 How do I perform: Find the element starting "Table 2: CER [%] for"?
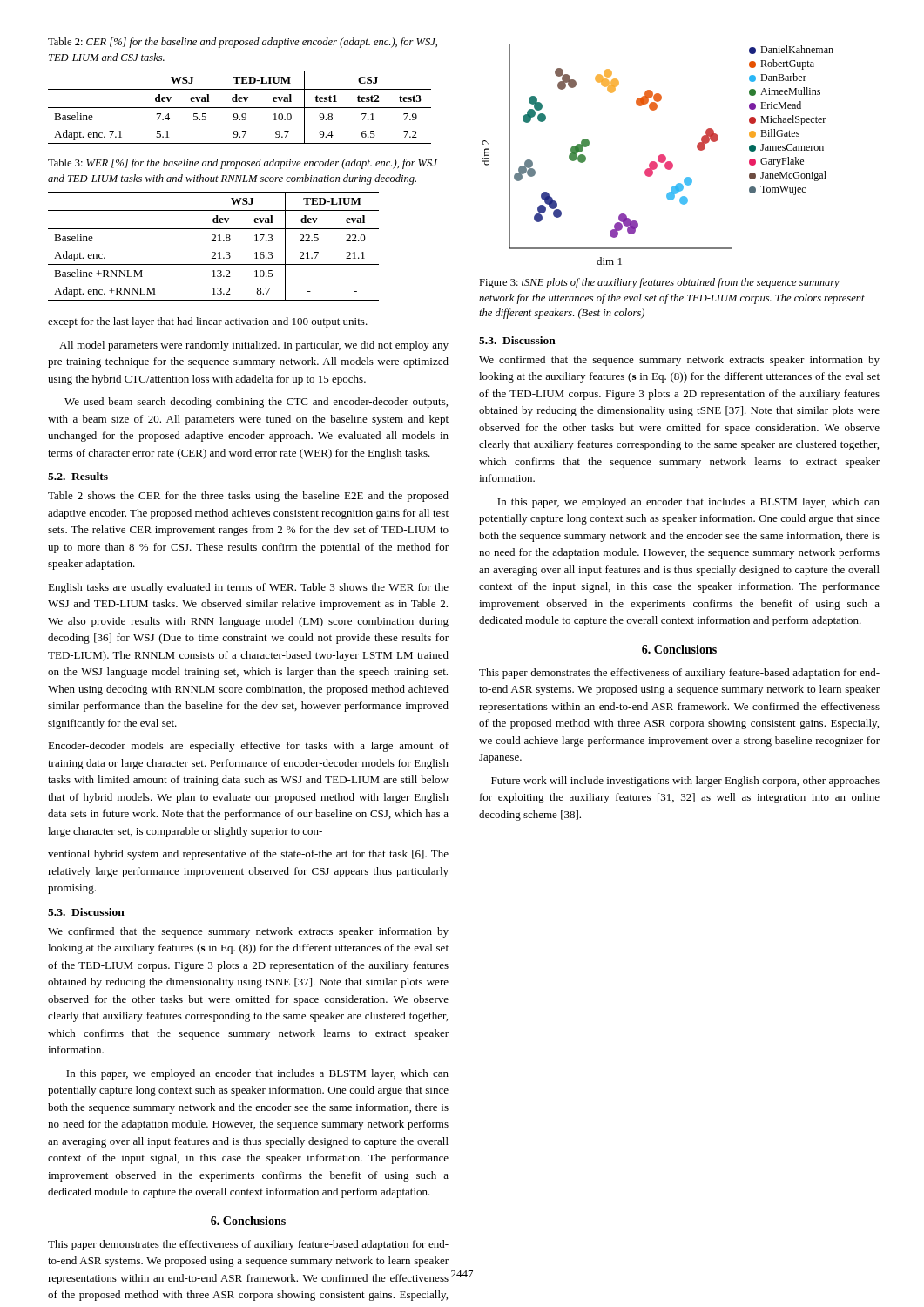pyautogui.click(x=243, y=49)
